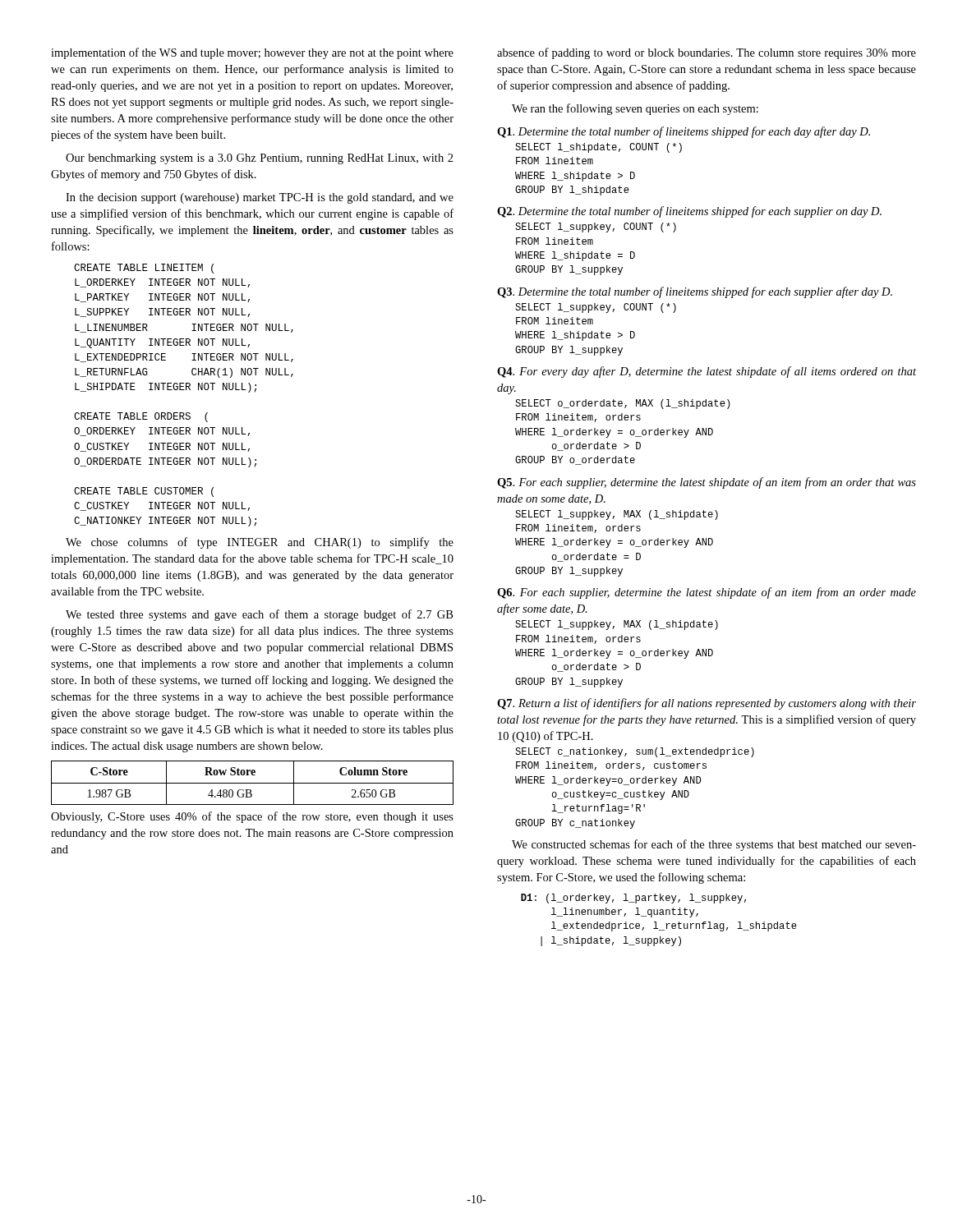Navigate to the text starting "We constructed schemas for each of"
Image resolution: width=953 pixels, height=1232 pixels.
707,861
